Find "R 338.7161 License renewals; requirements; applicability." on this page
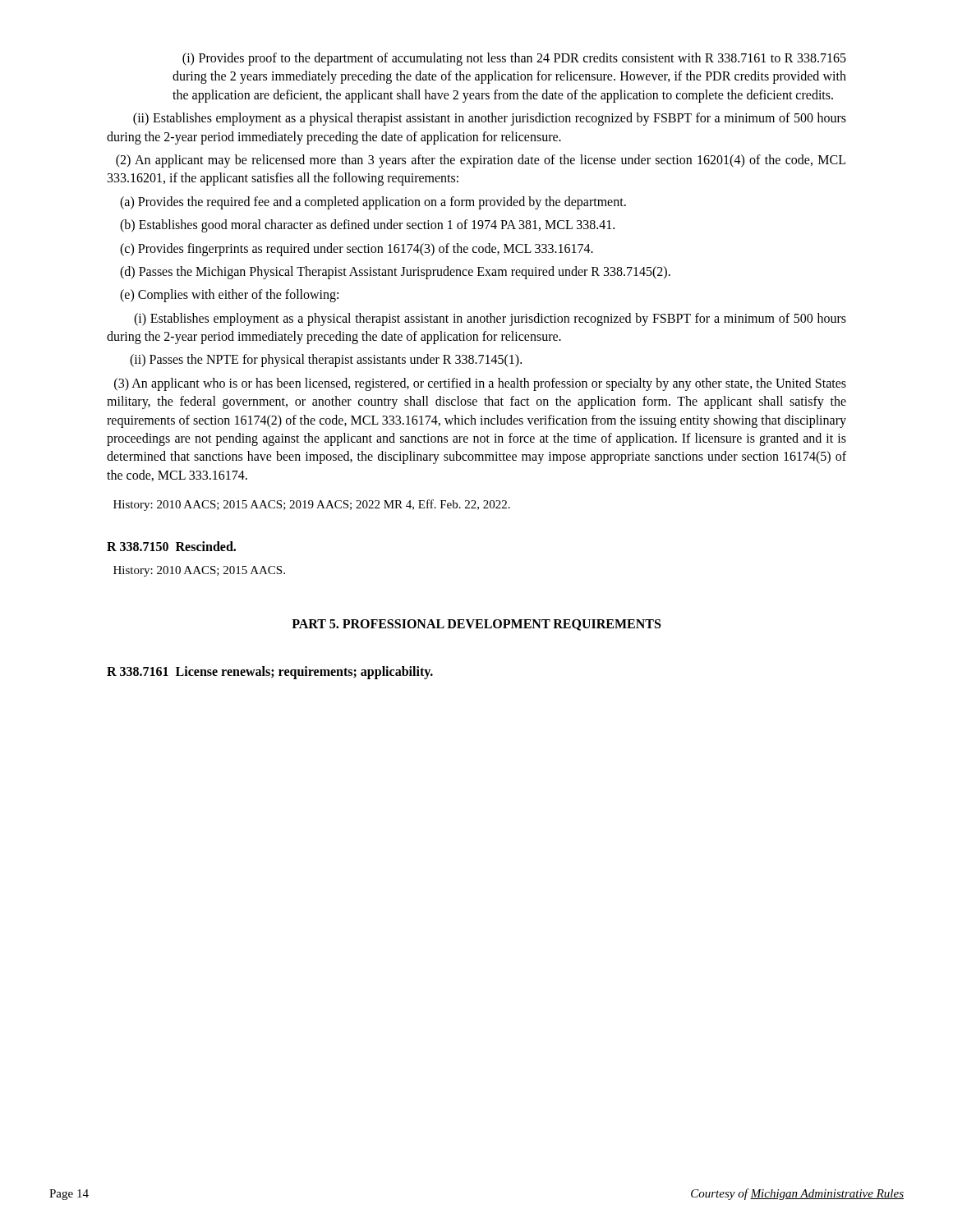953x1232 pixels. click(270, 673)
